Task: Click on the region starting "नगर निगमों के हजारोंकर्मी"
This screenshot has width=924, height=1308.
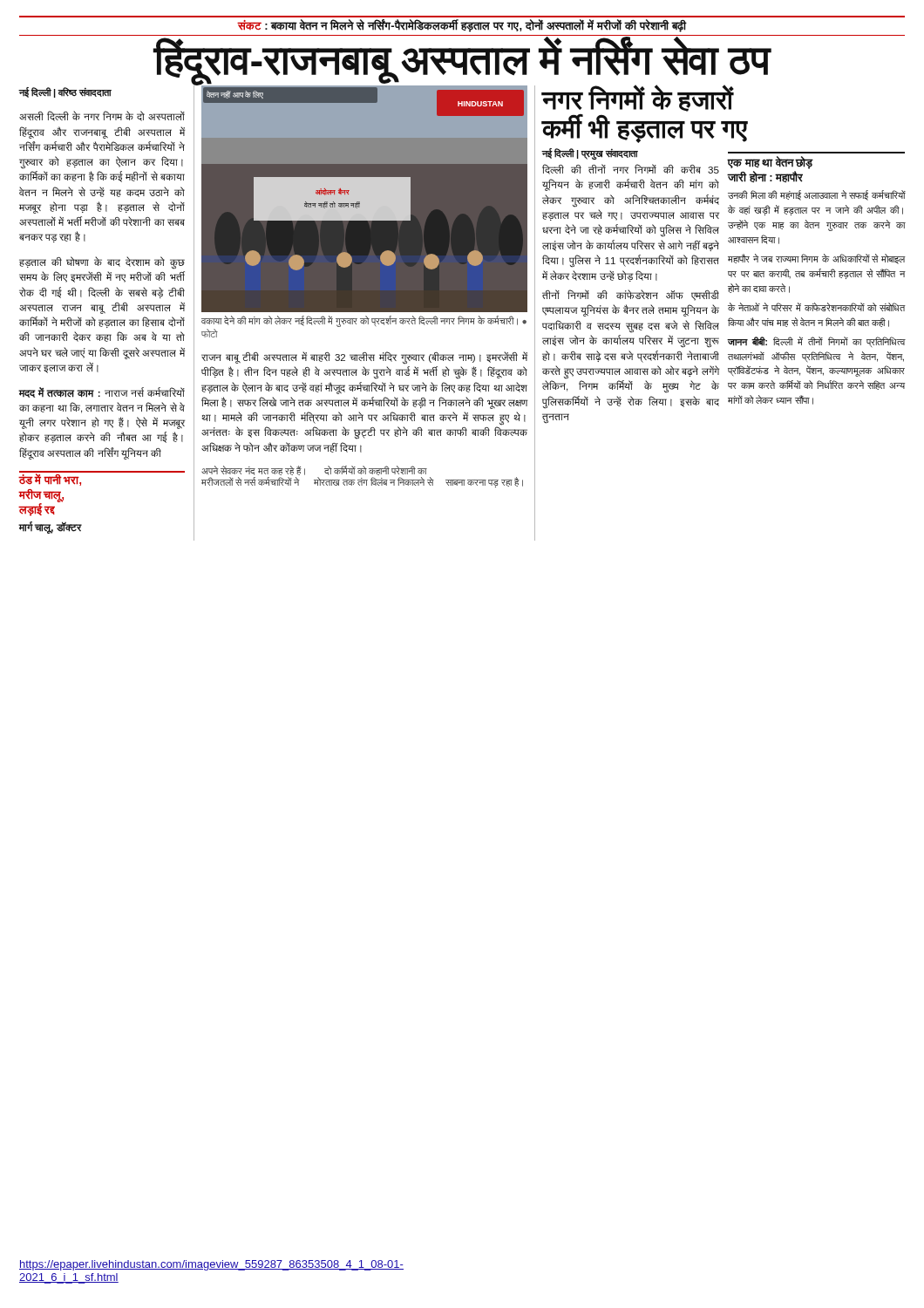Action: pyautogui.click(x=645, y=115)
